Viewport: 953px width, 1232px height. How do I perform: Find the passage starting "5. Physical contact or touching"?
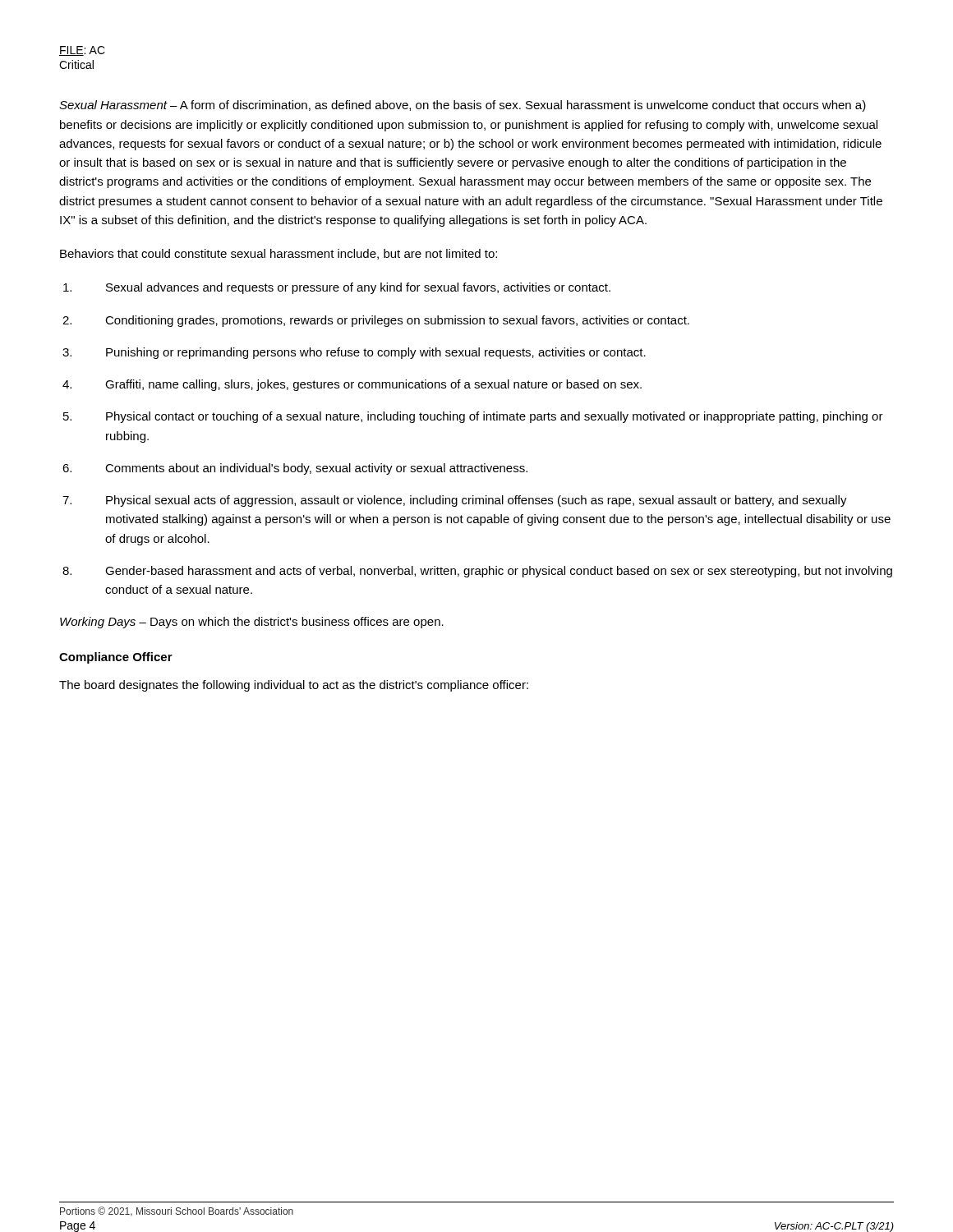pyautogui.click(x=476, y=426)
